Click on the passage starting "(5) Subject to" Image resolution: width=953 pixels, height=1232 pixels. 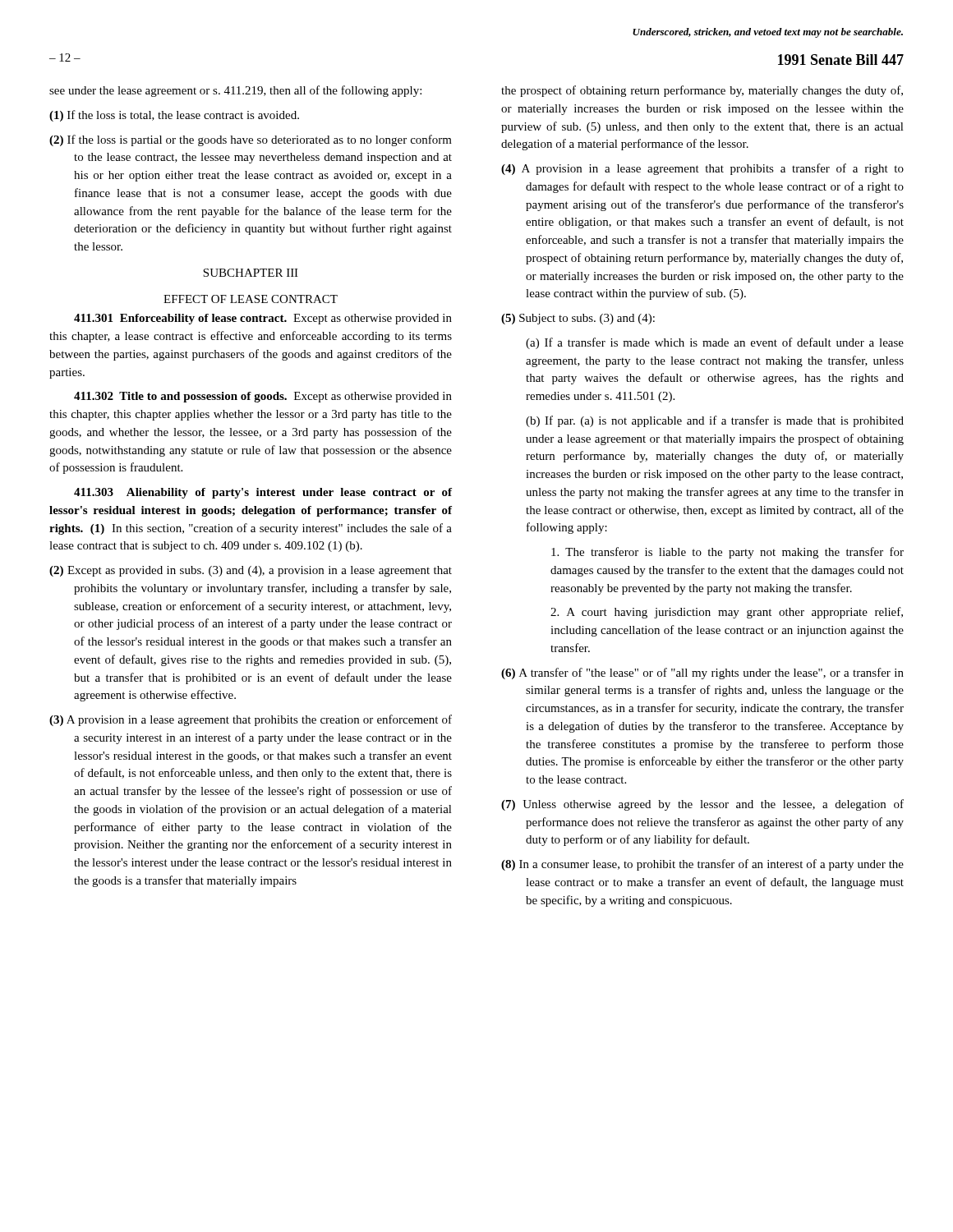point(578,319)
